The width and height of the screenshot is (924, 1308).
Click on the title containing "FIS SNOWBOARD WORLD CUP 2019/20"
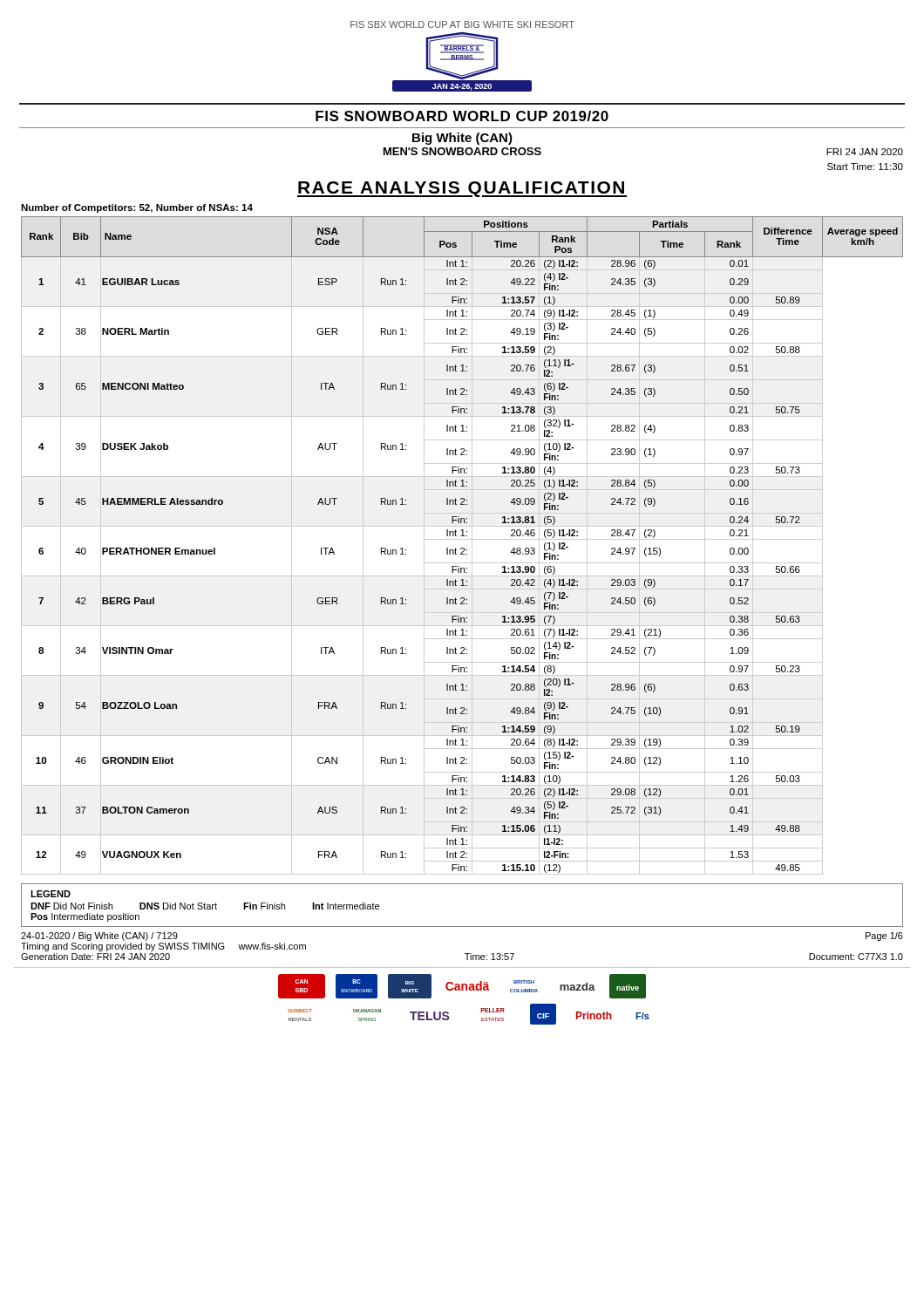(x=462, y=116)
